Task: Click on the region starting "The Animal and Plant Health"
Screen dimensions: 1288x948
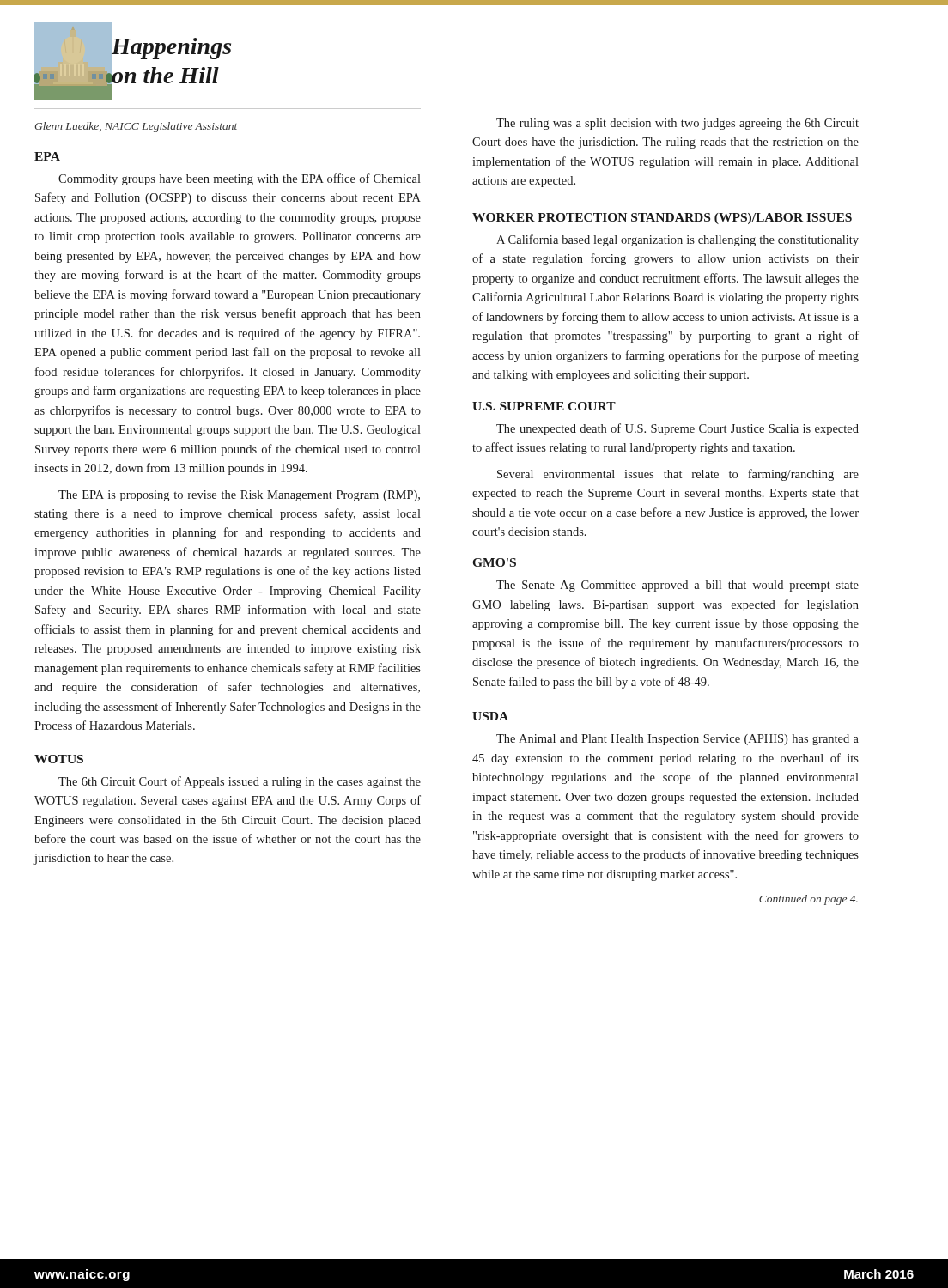Action: tap(665, 806)
